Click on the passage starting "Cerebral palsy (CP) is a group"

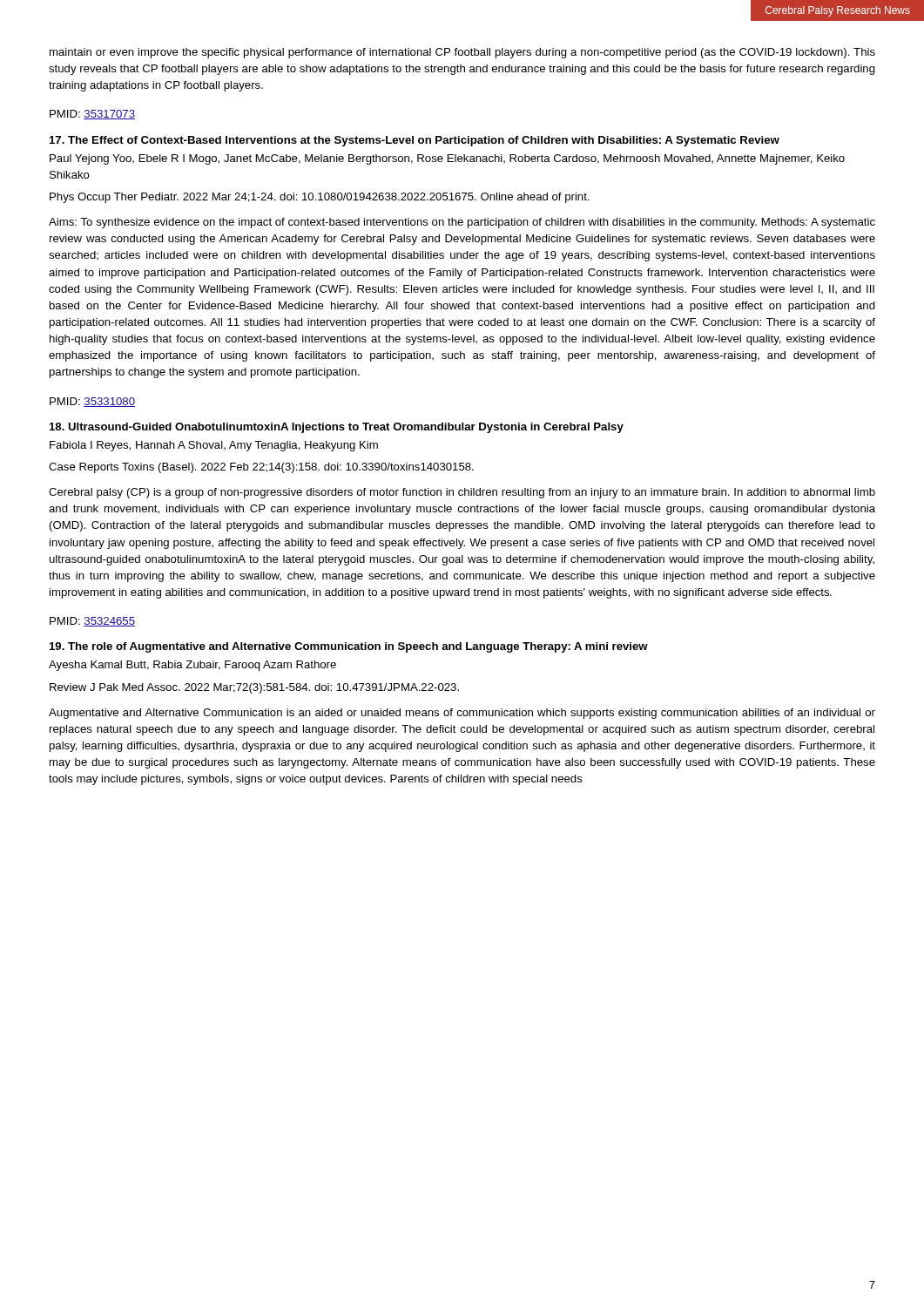(462, 542)
